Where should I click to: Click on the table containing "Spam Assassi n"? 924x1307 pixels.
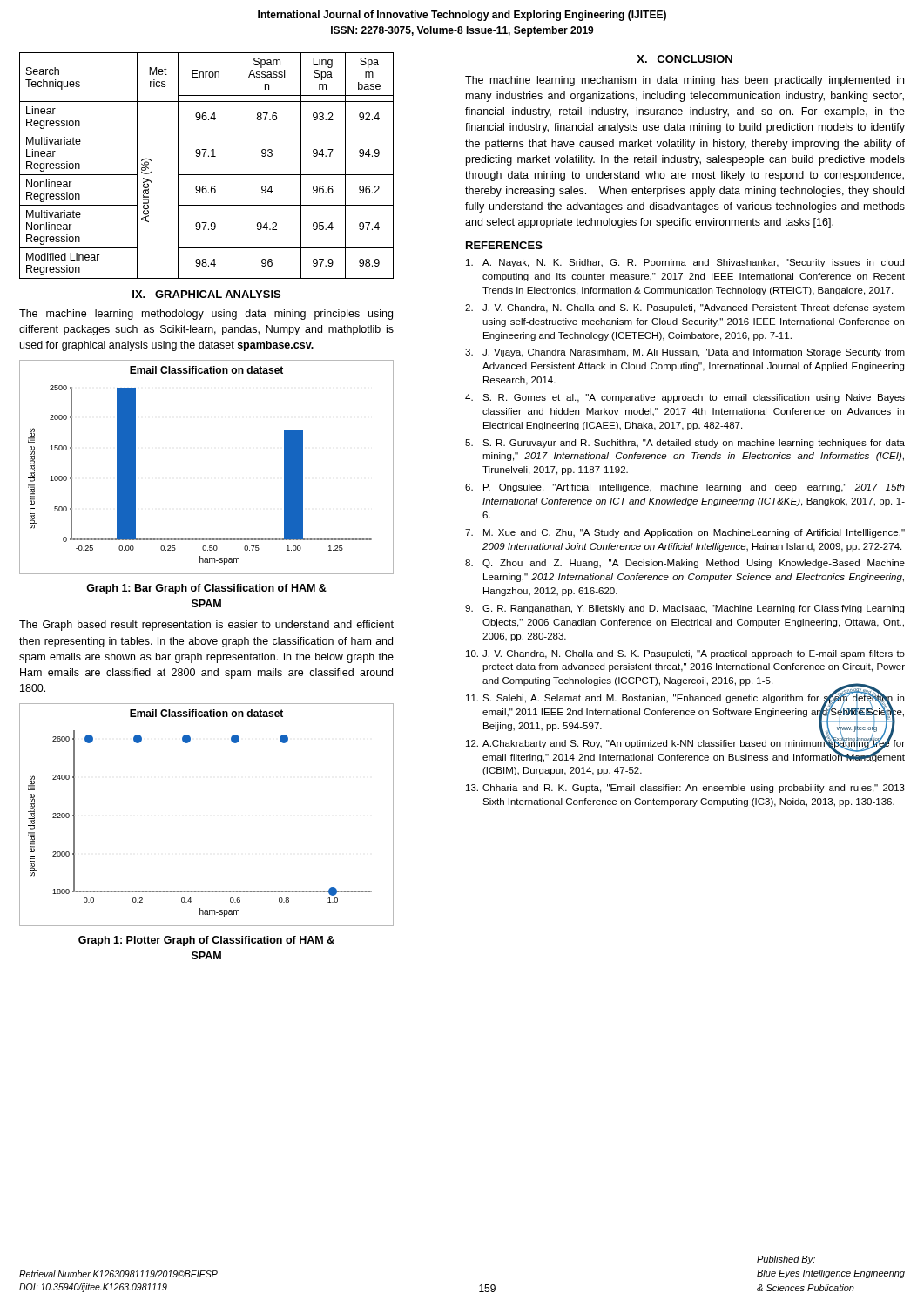206,166
